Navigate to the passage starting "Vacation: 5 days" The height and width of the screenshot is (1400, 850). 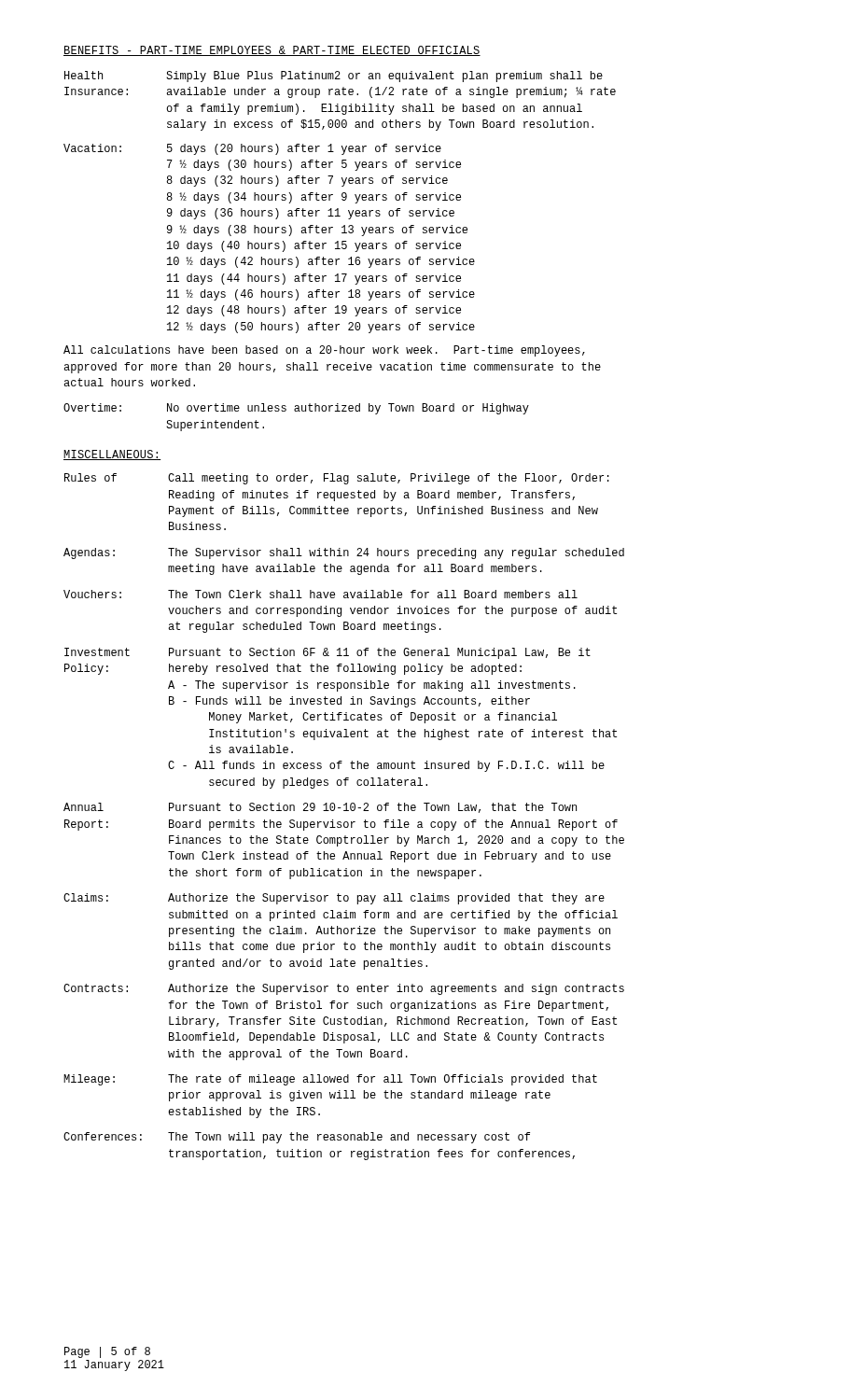click(x=425, y=239)
